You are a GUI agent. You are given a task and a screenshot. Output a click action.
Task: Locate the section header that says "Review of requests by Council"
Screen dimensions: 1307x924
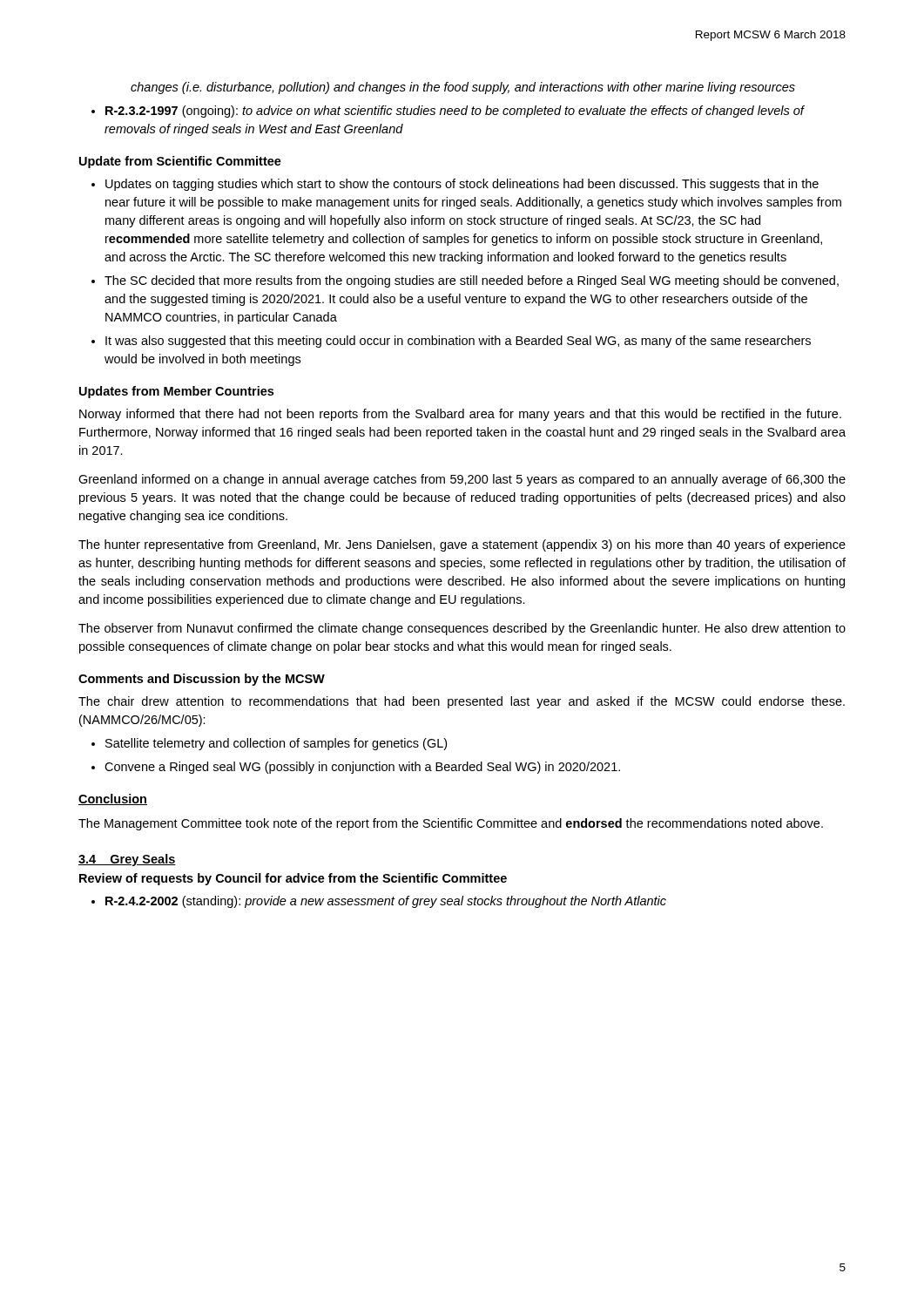pos(293,879)
